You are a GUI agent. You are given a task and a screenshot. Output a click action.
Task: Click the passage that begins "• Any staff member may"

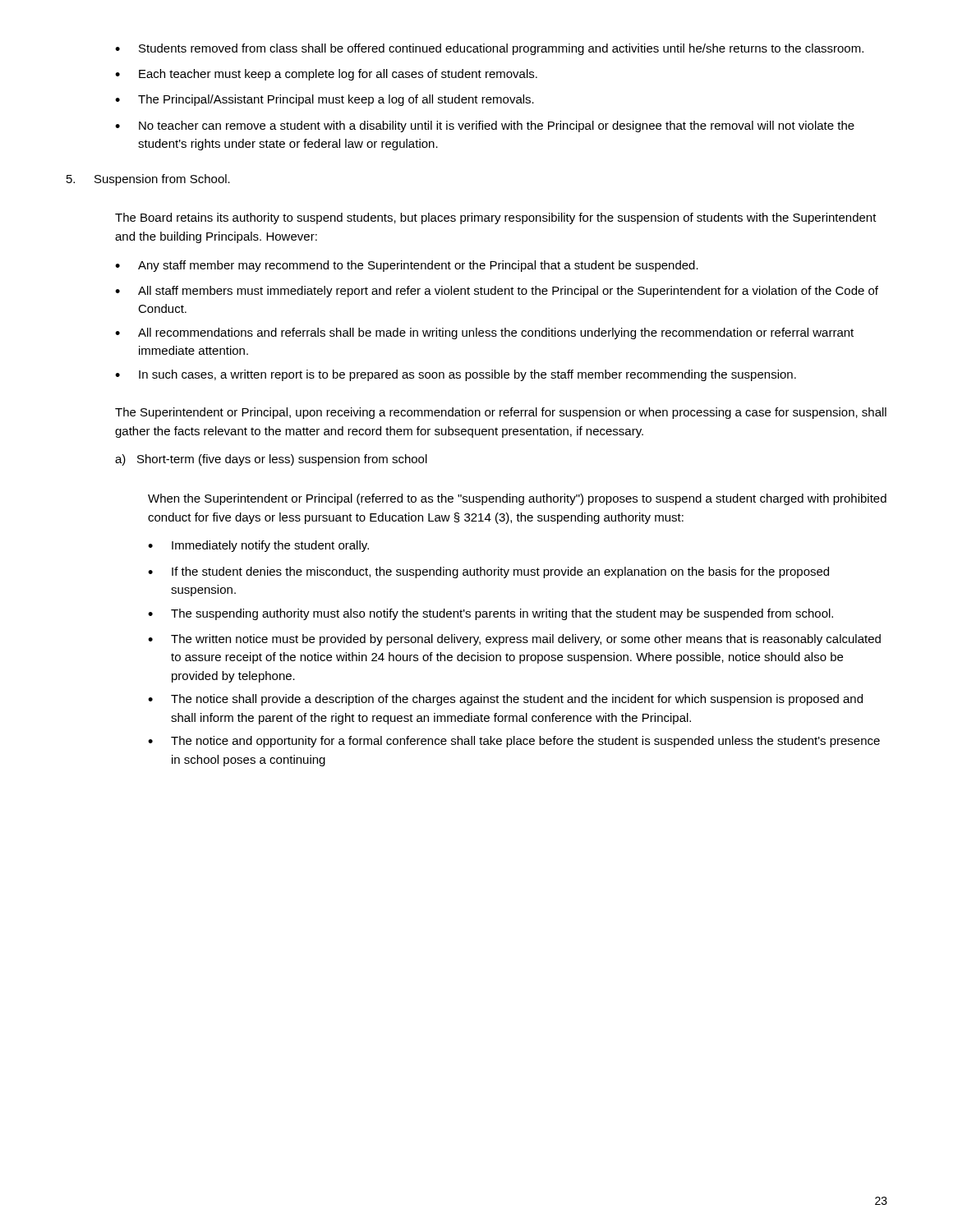[501, 266]
